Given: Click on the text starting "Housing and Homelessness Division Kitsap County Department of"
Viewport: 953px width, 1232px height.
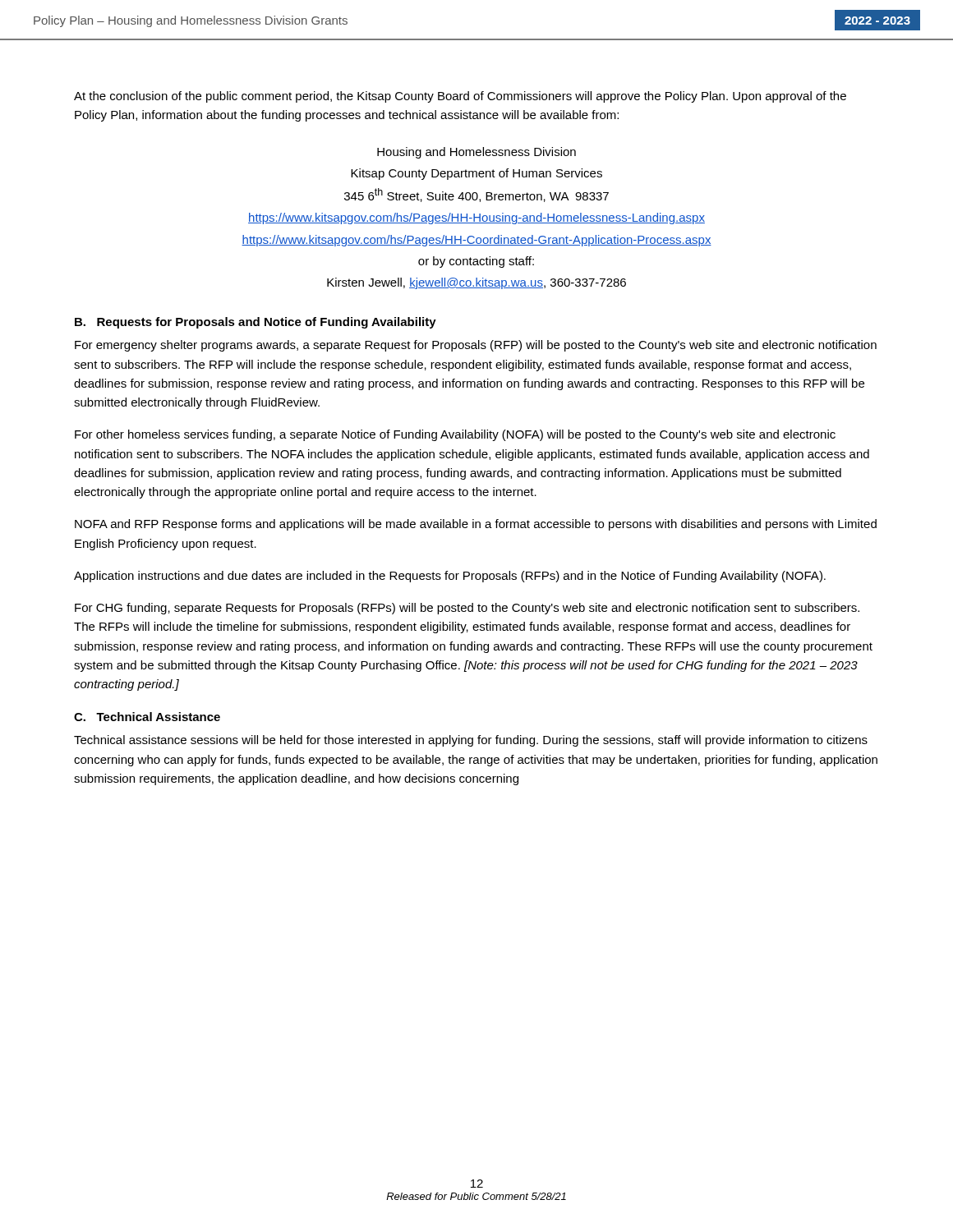Looking at the screenshot, I should [476, 217].
